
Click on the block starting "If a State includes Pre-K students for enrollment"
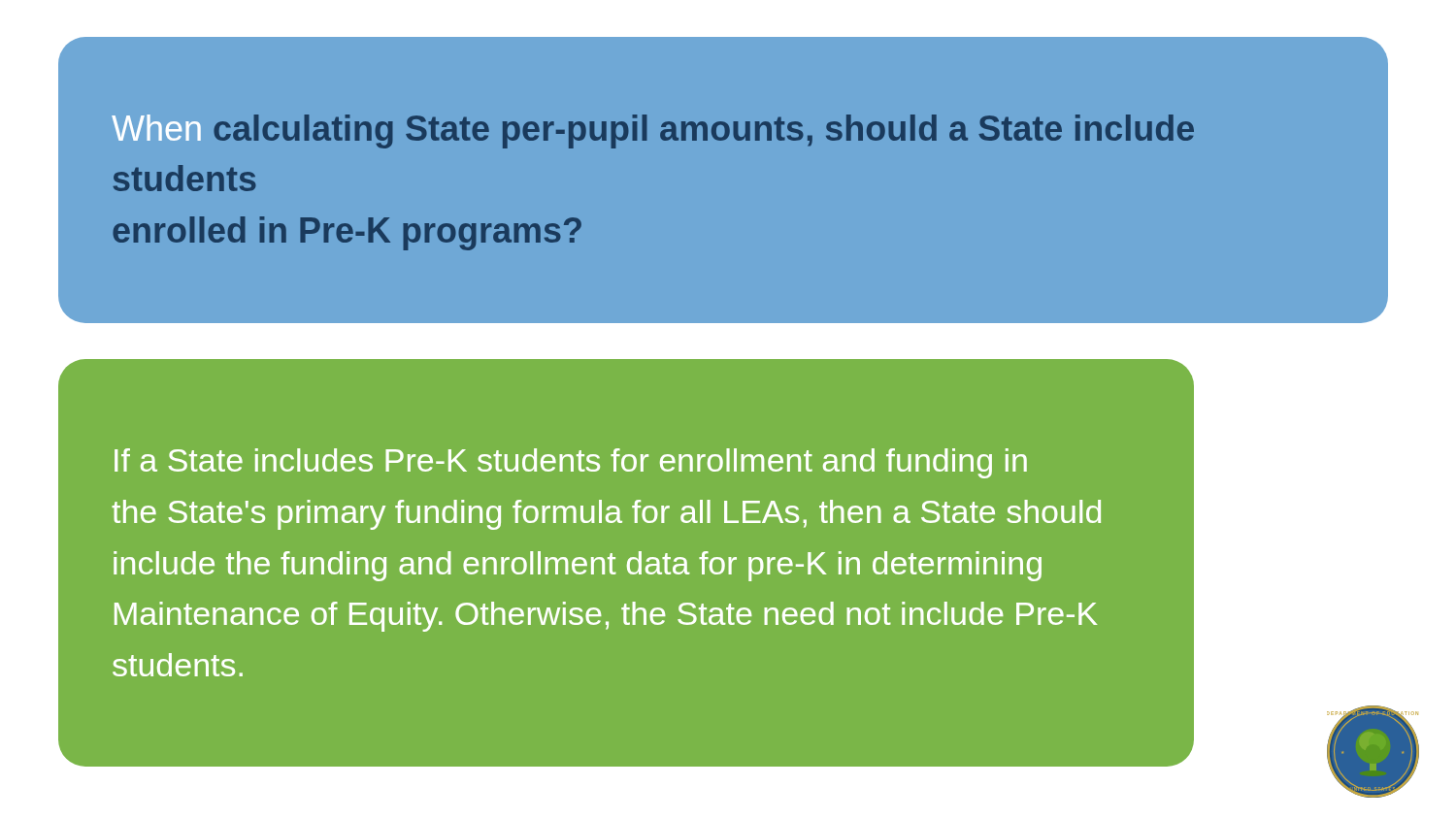coord(607,563)
